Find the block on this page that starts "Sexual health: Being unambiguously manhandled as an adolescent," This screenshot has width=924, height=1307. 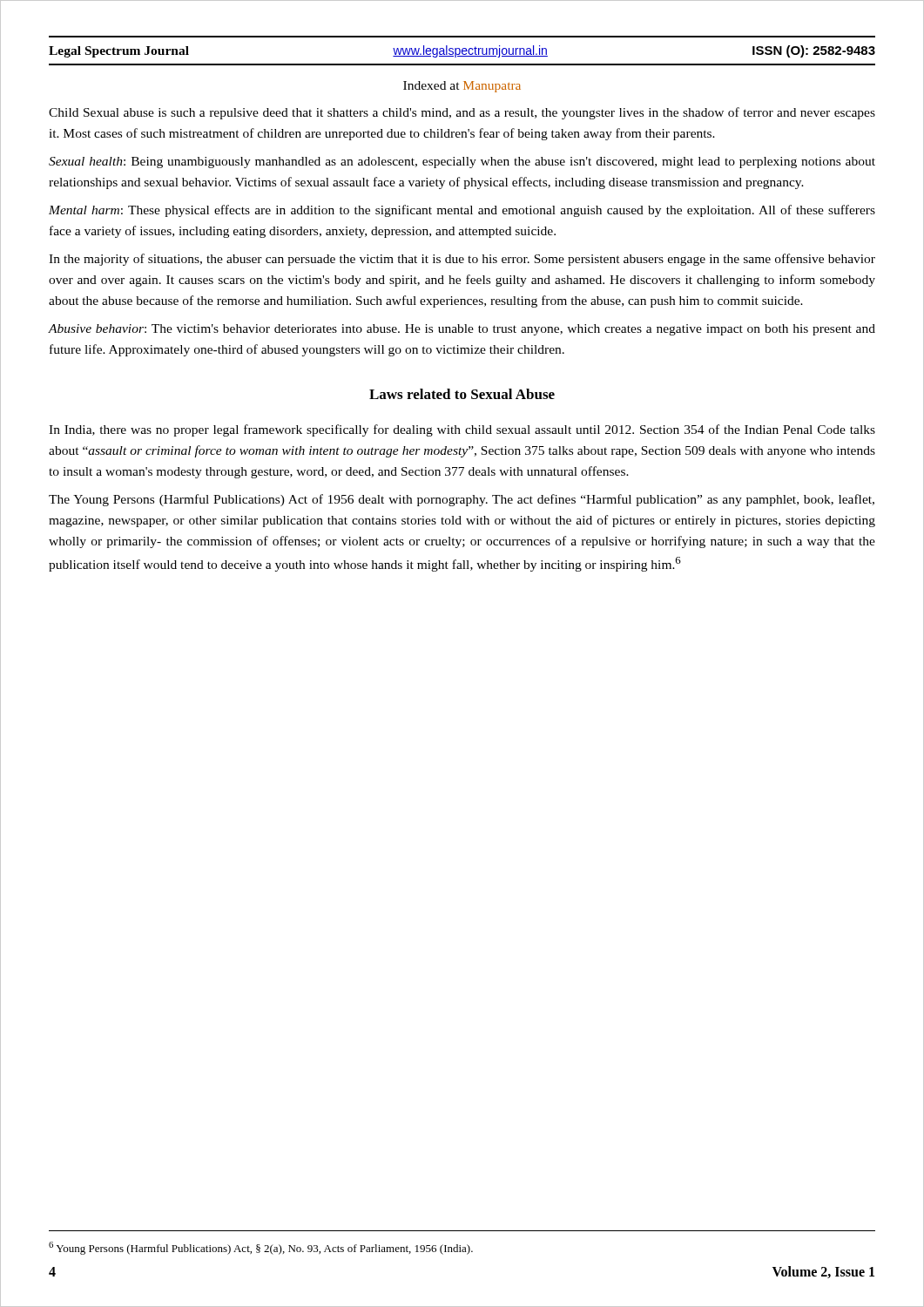point(462,171)
